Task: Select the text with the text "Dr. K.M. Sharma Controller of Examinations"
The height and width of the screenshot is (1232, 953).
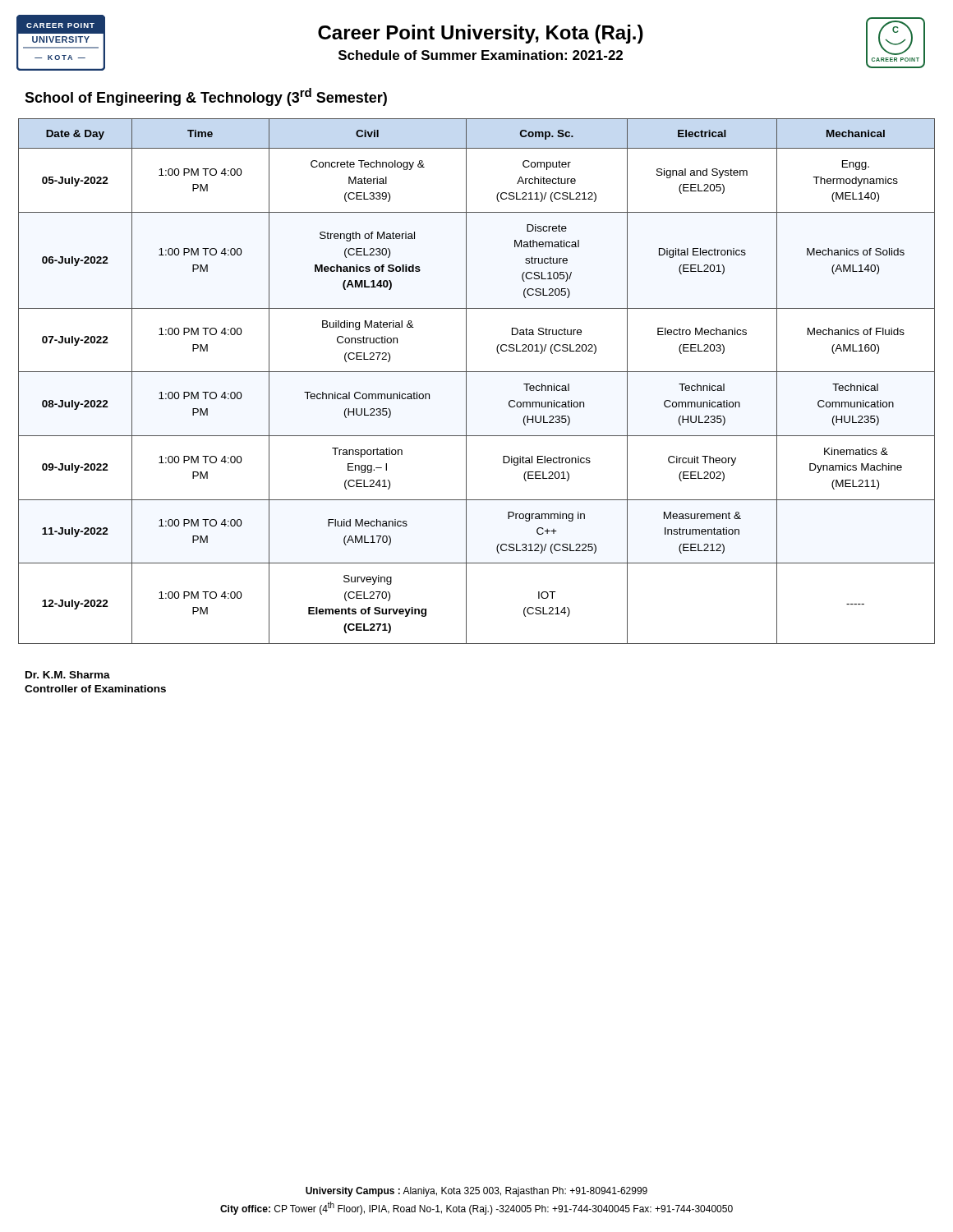Action: pyautogui.click(x=68, y=675)
